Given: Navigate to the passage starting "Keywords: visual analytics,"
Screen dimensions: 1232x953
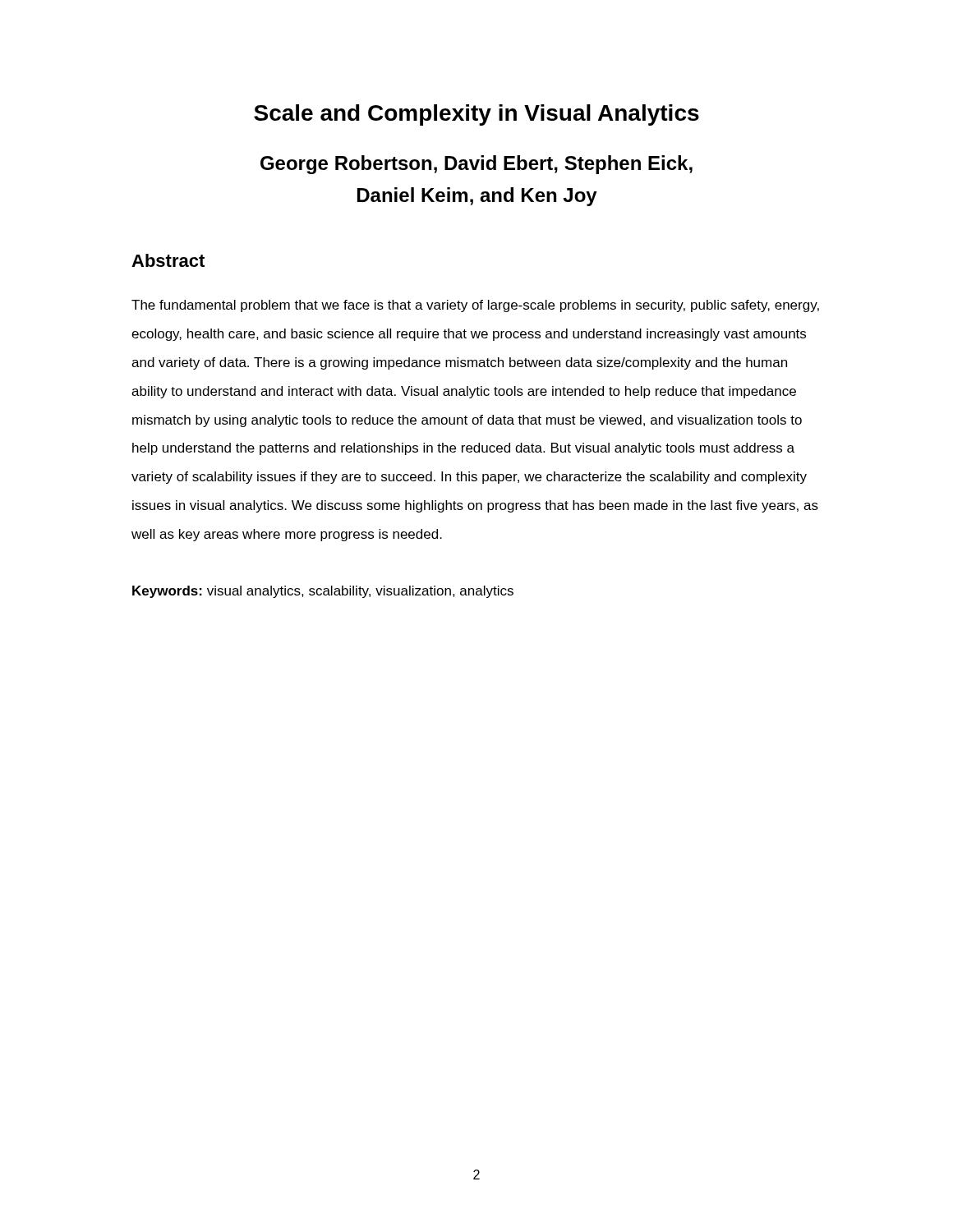Looking at the screenshot, I should 476,591.
